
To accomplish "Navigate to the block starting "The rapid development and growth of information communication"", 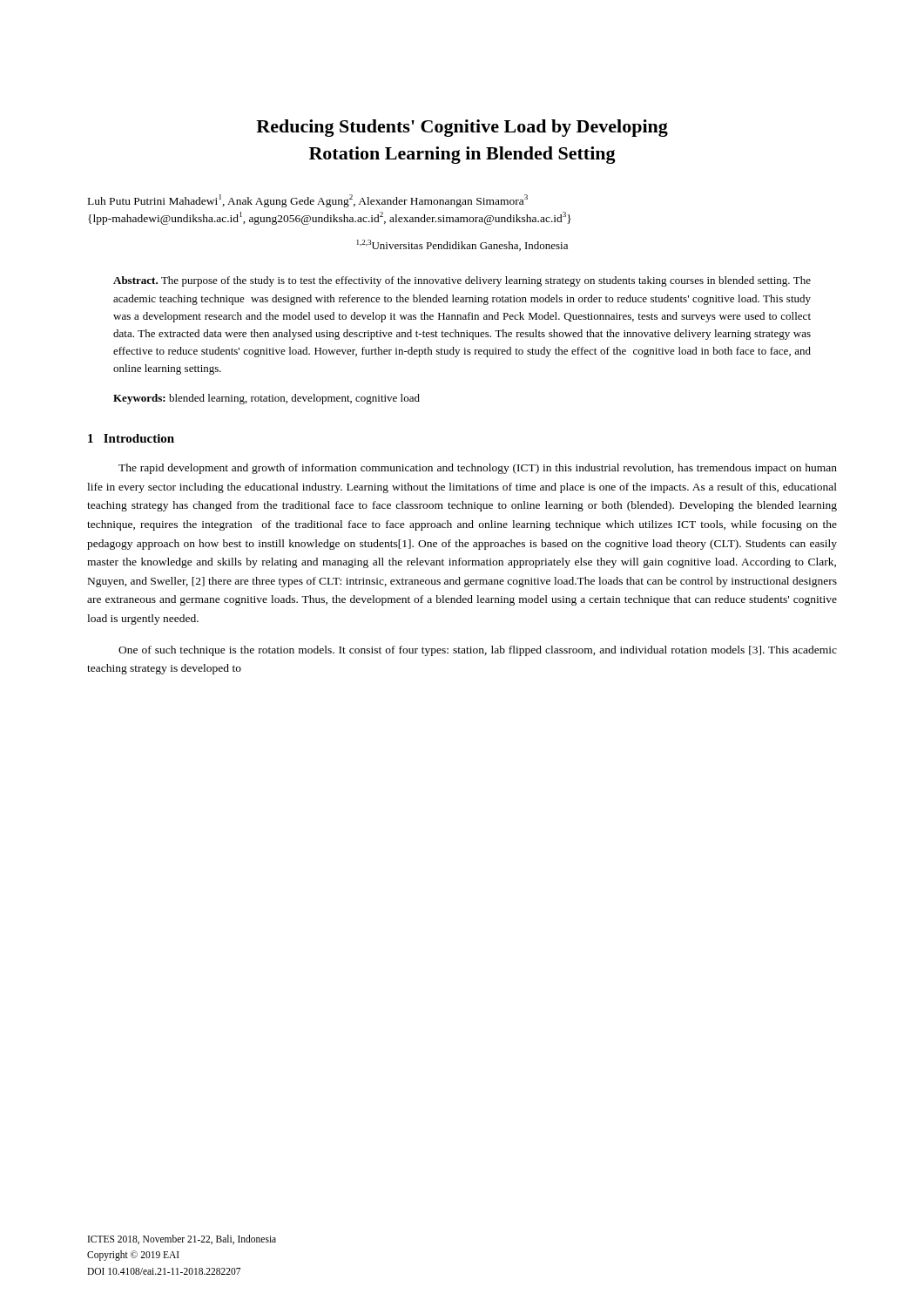I will [x=462, y=543].
